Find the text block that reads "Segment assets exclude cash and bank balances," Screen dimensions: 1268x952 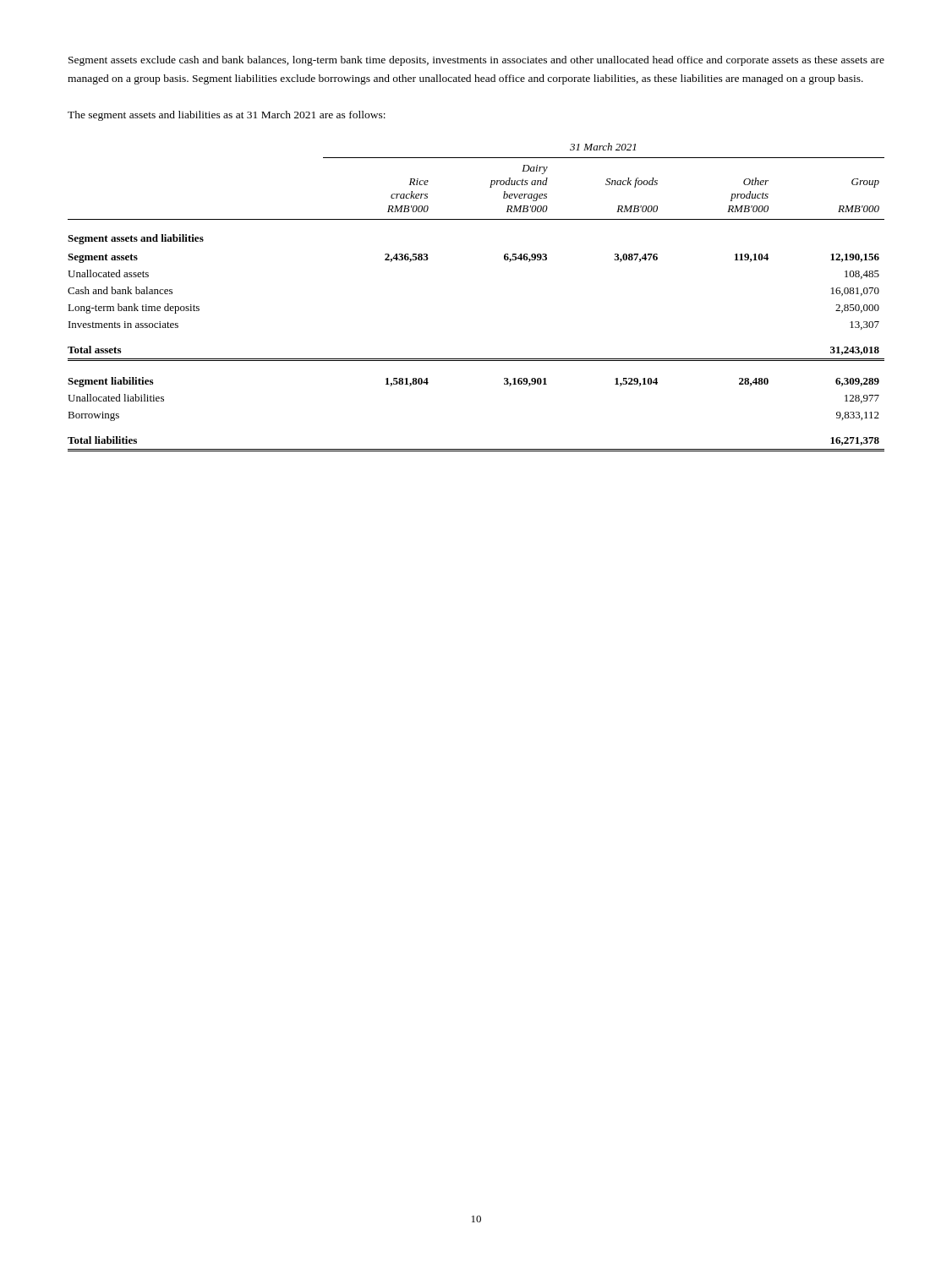pos(476,69)
